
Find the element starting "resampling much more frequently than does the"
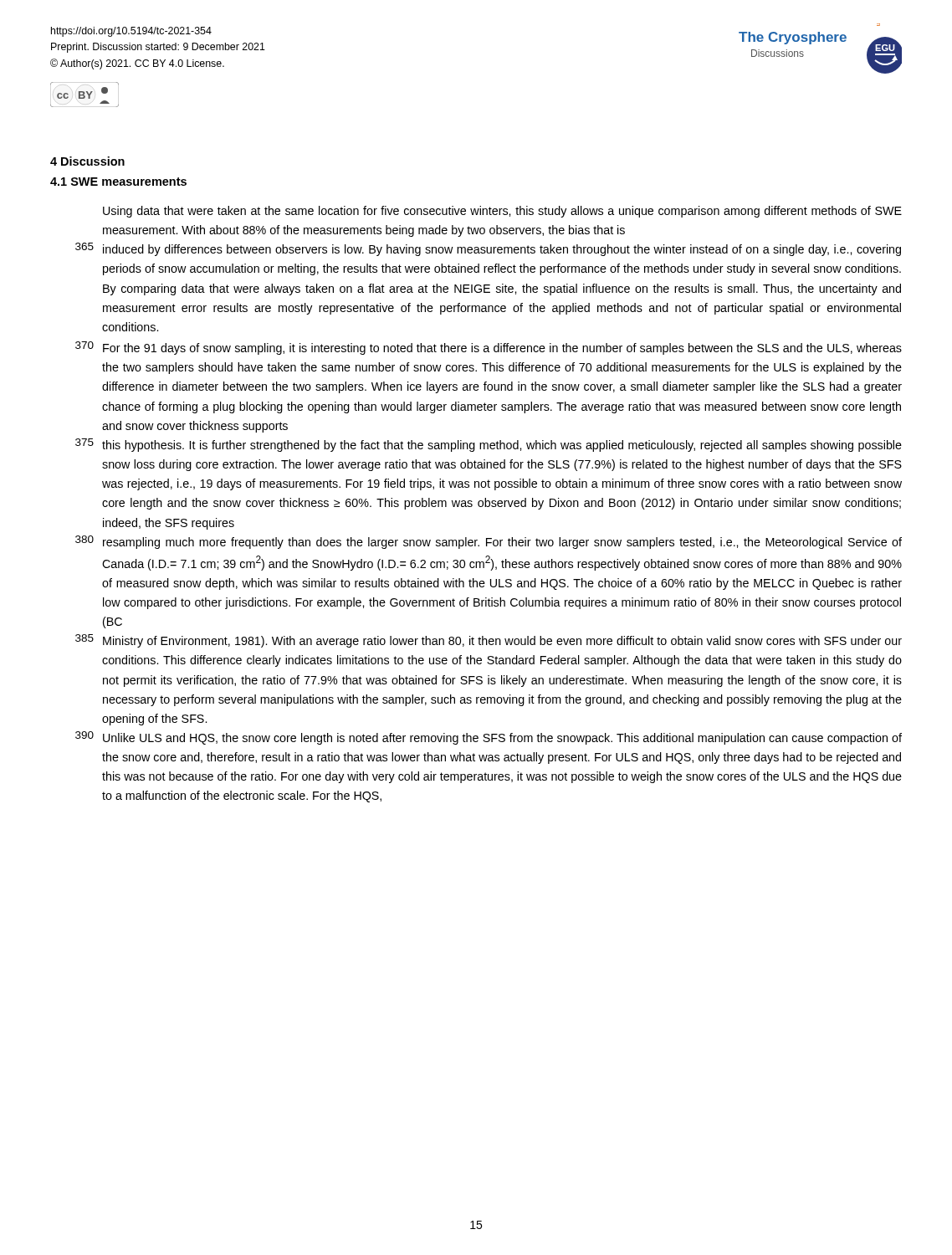[x=502, y=582]
